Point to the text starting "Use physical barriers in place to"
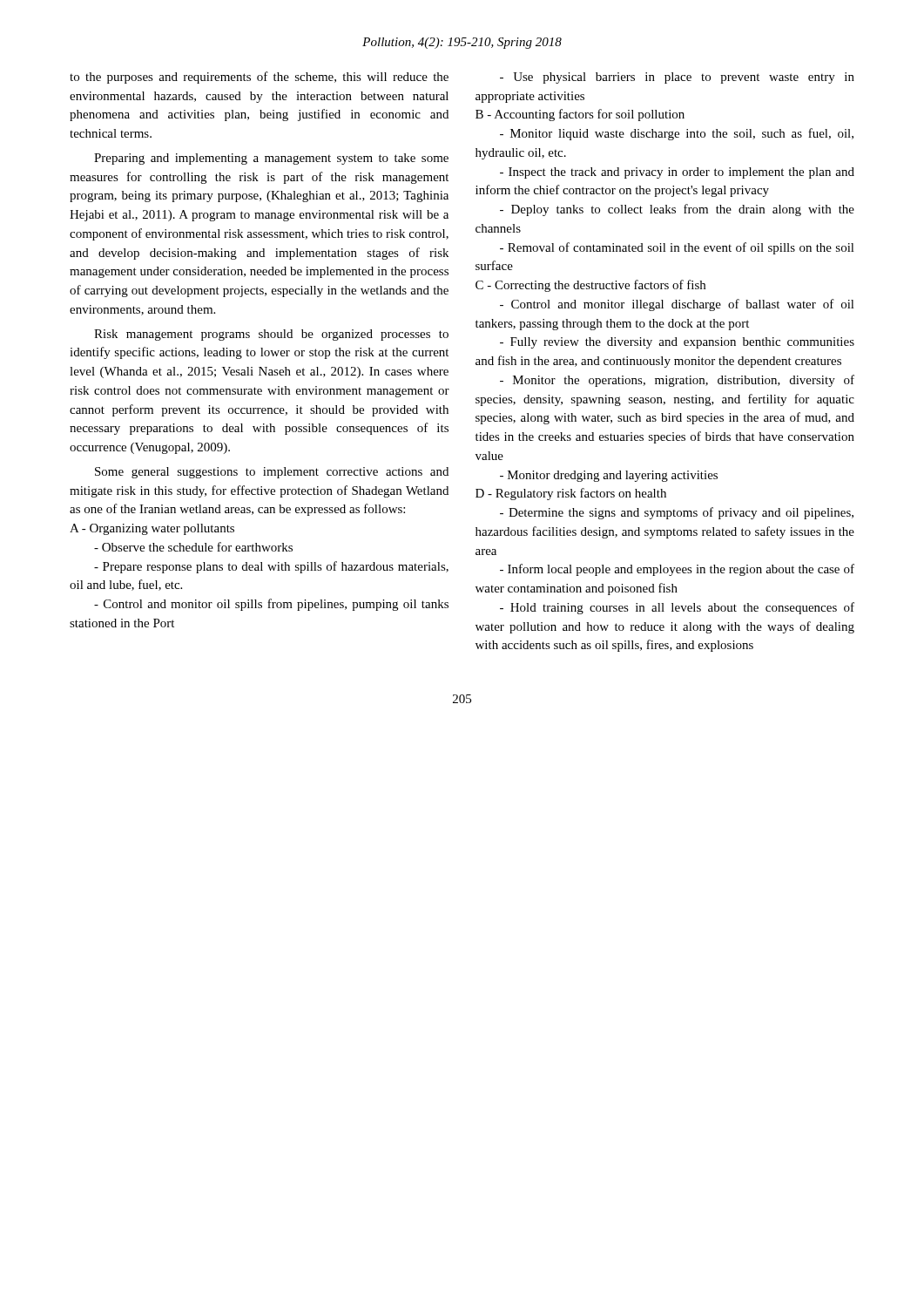The height and width of the screenshot is (1307, 924). 665,87
